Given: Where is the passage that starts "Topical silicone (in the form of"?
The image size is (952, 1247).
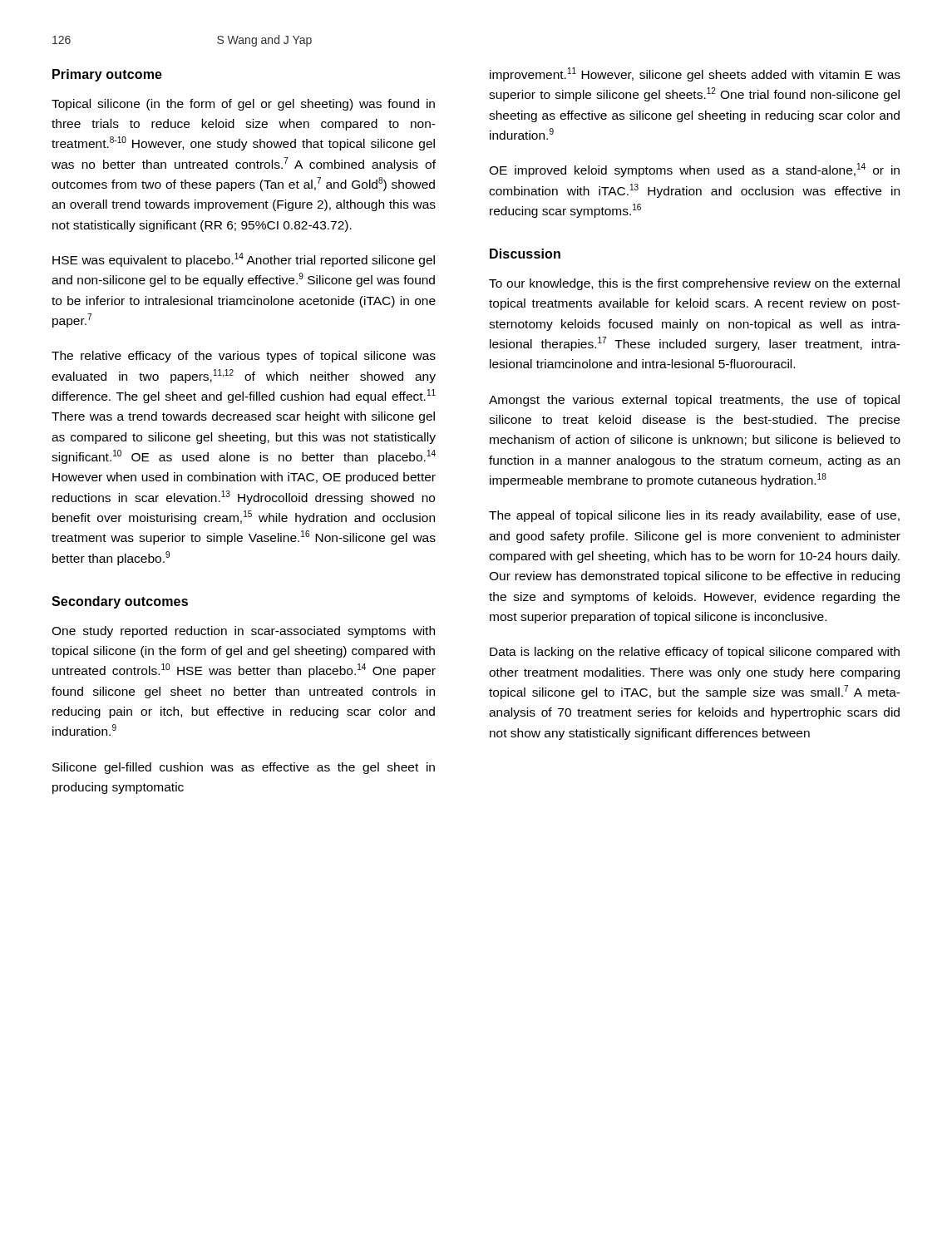Looking at the screenshot, I should [x=244, y=164].
